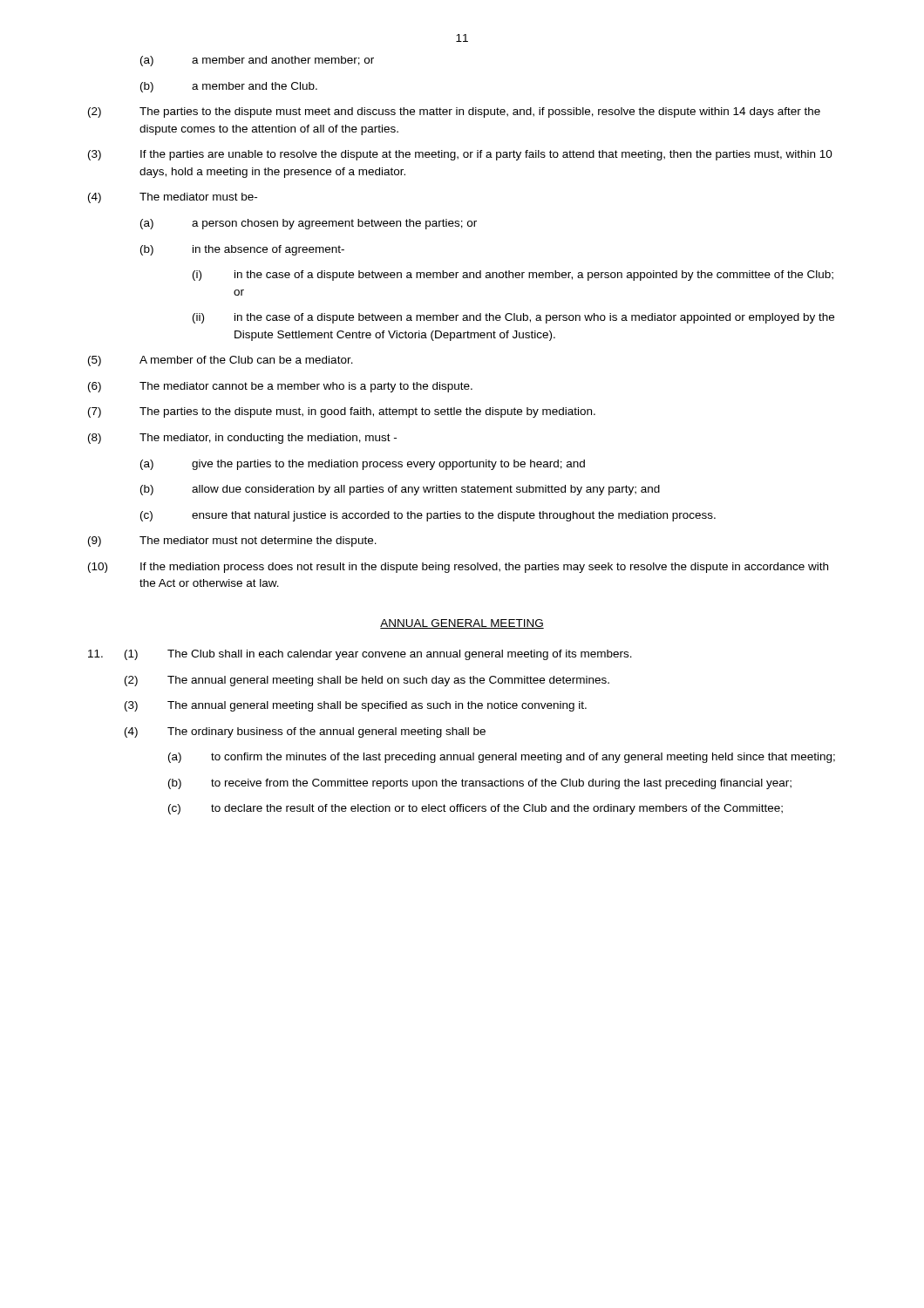This screenshot has height=1308, width=924.
Task: Select the list item with the text "(2) The parties to"
Action: point(462,120)
